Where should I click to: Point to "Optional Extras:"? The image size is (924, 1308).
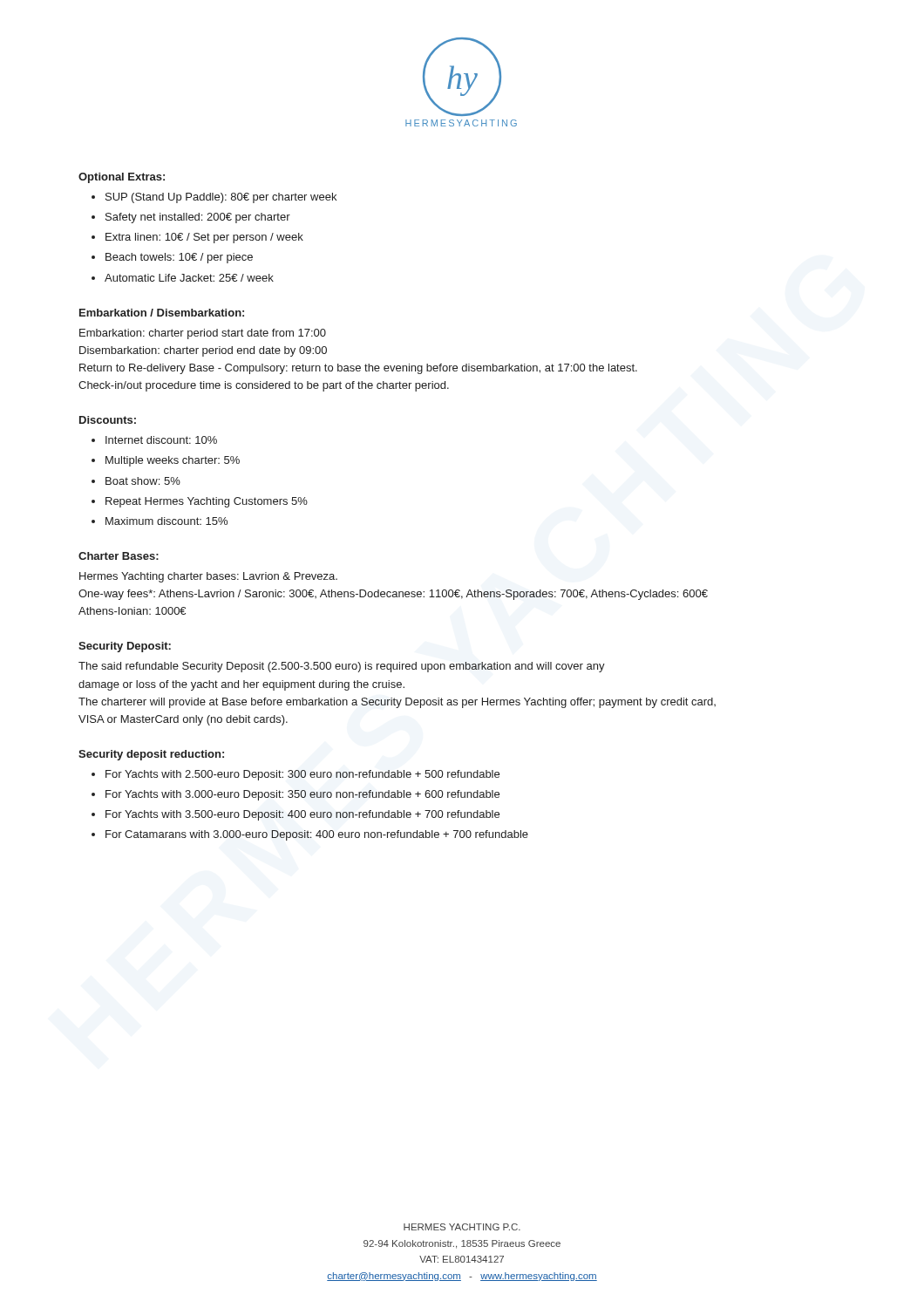[122, 177]
